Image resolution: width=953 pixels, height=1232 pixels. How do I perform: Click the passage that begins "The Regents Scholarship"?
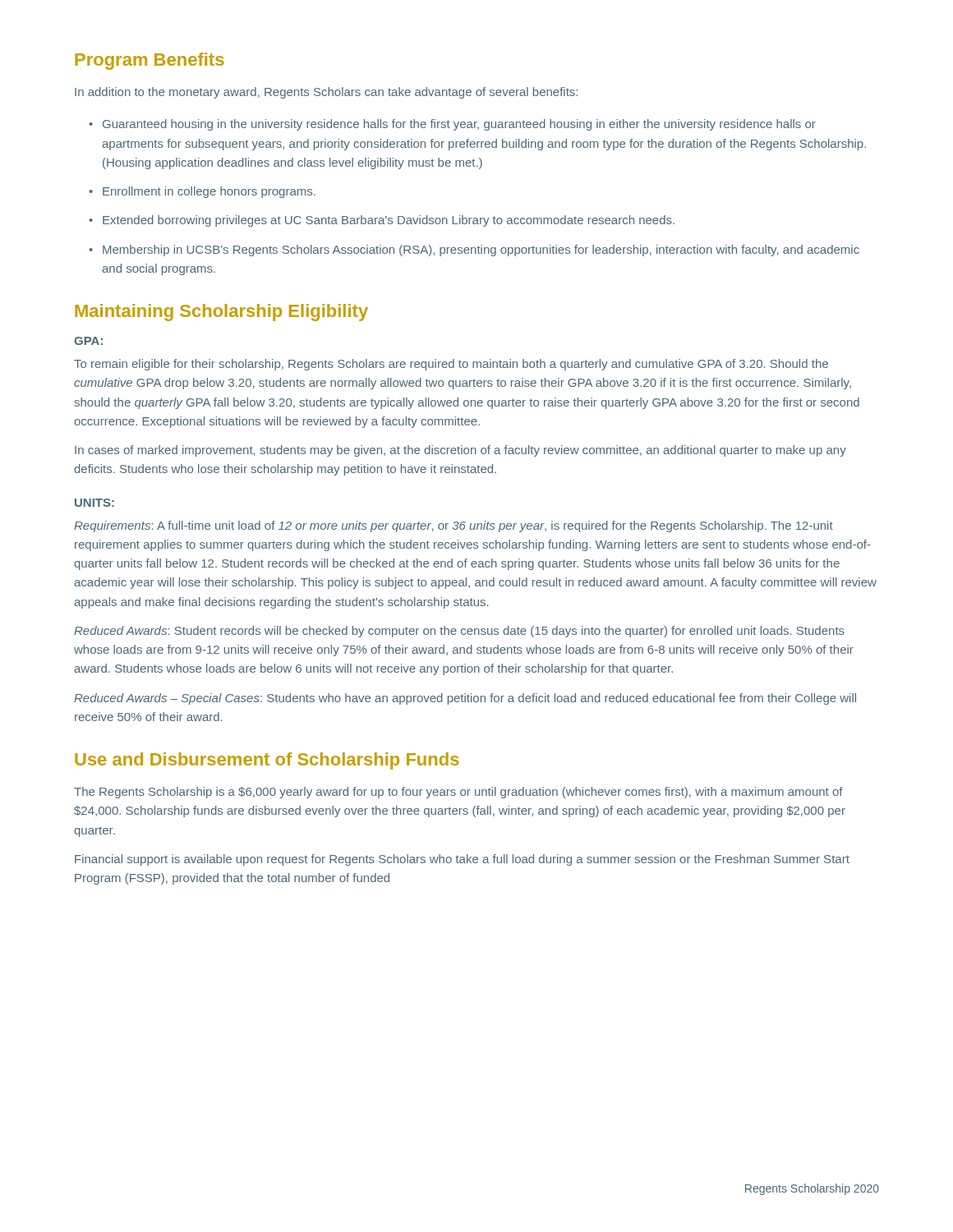click(460, 810)
